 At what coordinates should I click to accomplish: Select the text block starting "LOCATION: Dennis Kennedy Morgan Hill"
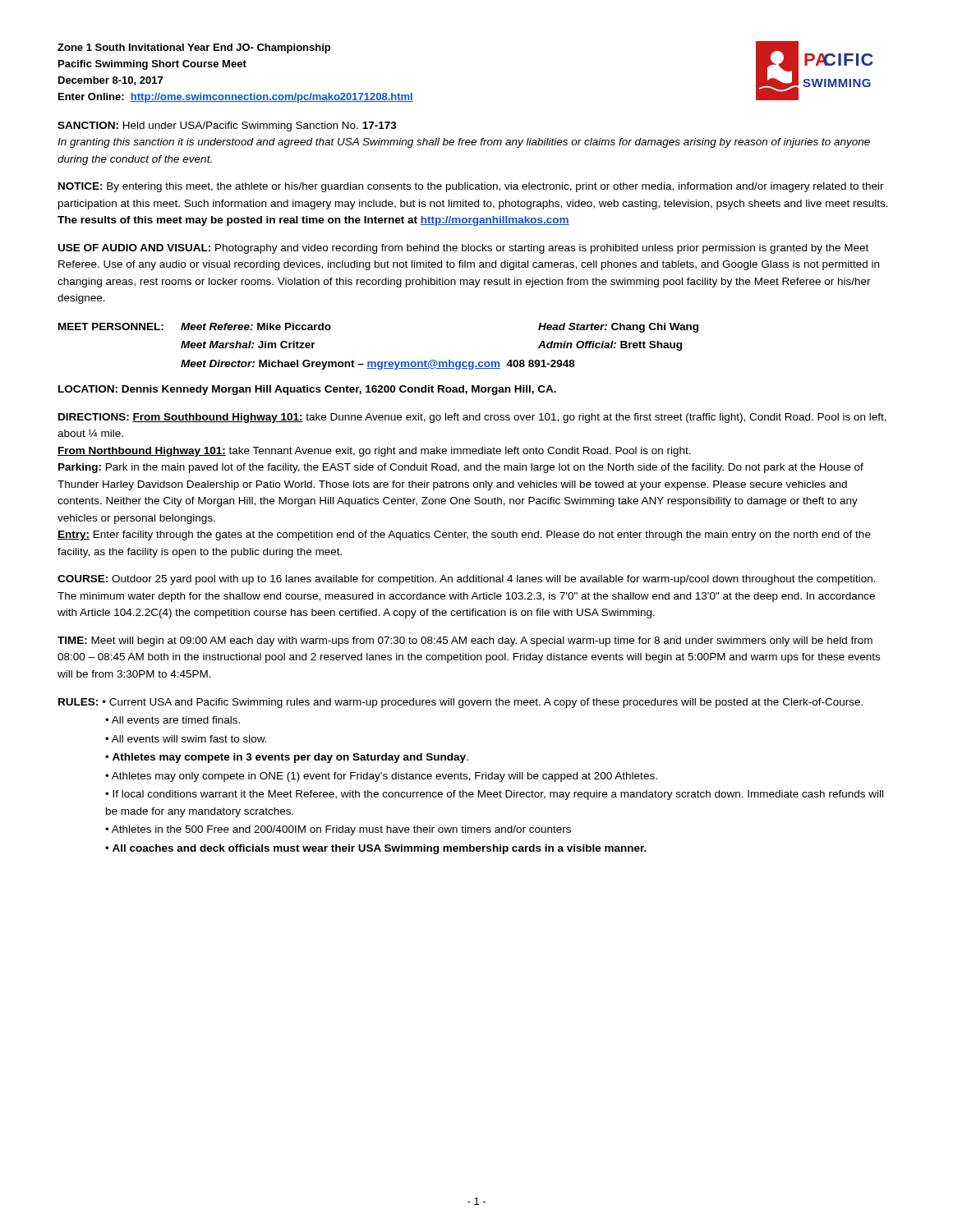point(307,389)
